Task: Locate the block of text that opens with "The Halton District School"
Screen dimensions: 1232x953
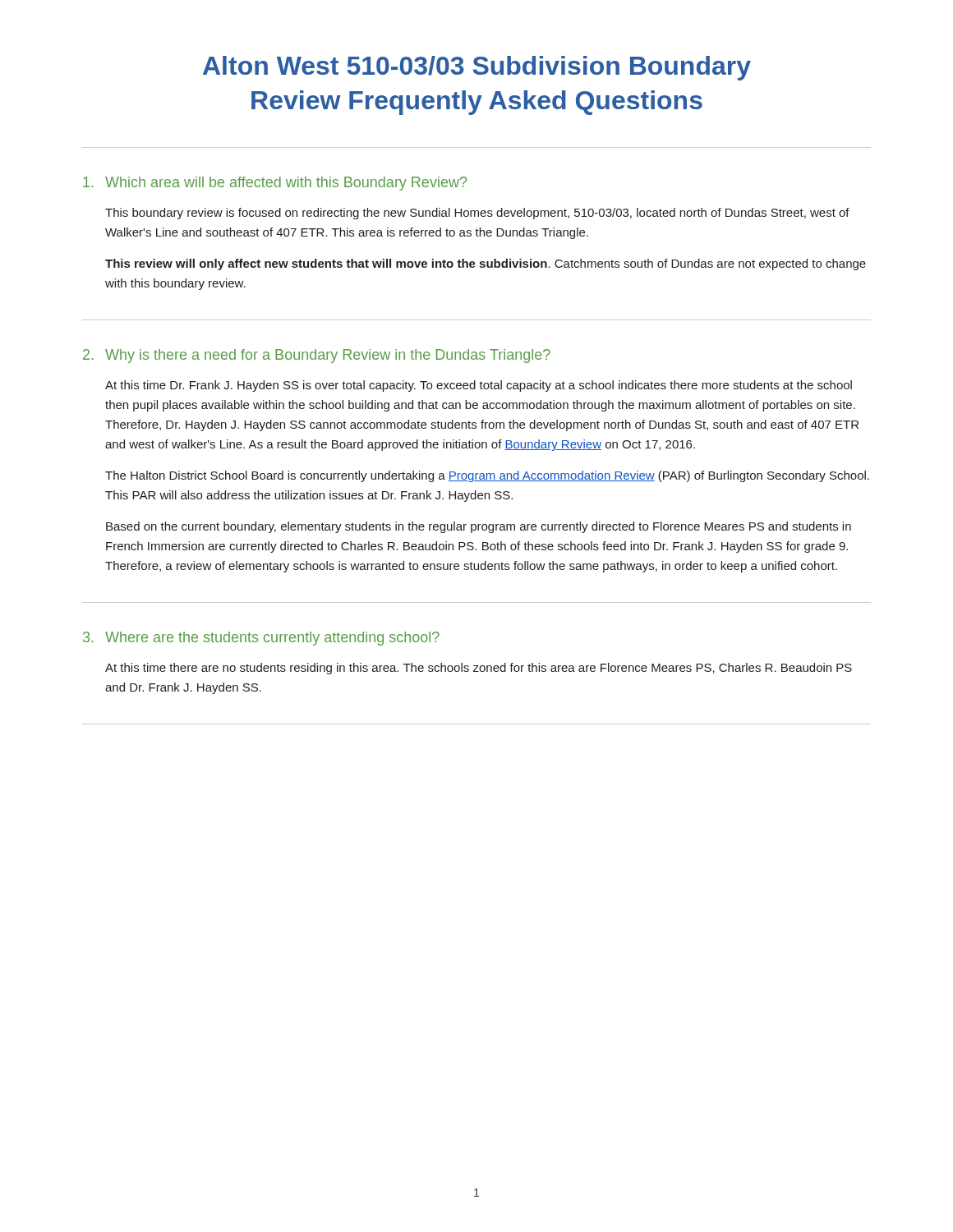Action: point(488,486)
